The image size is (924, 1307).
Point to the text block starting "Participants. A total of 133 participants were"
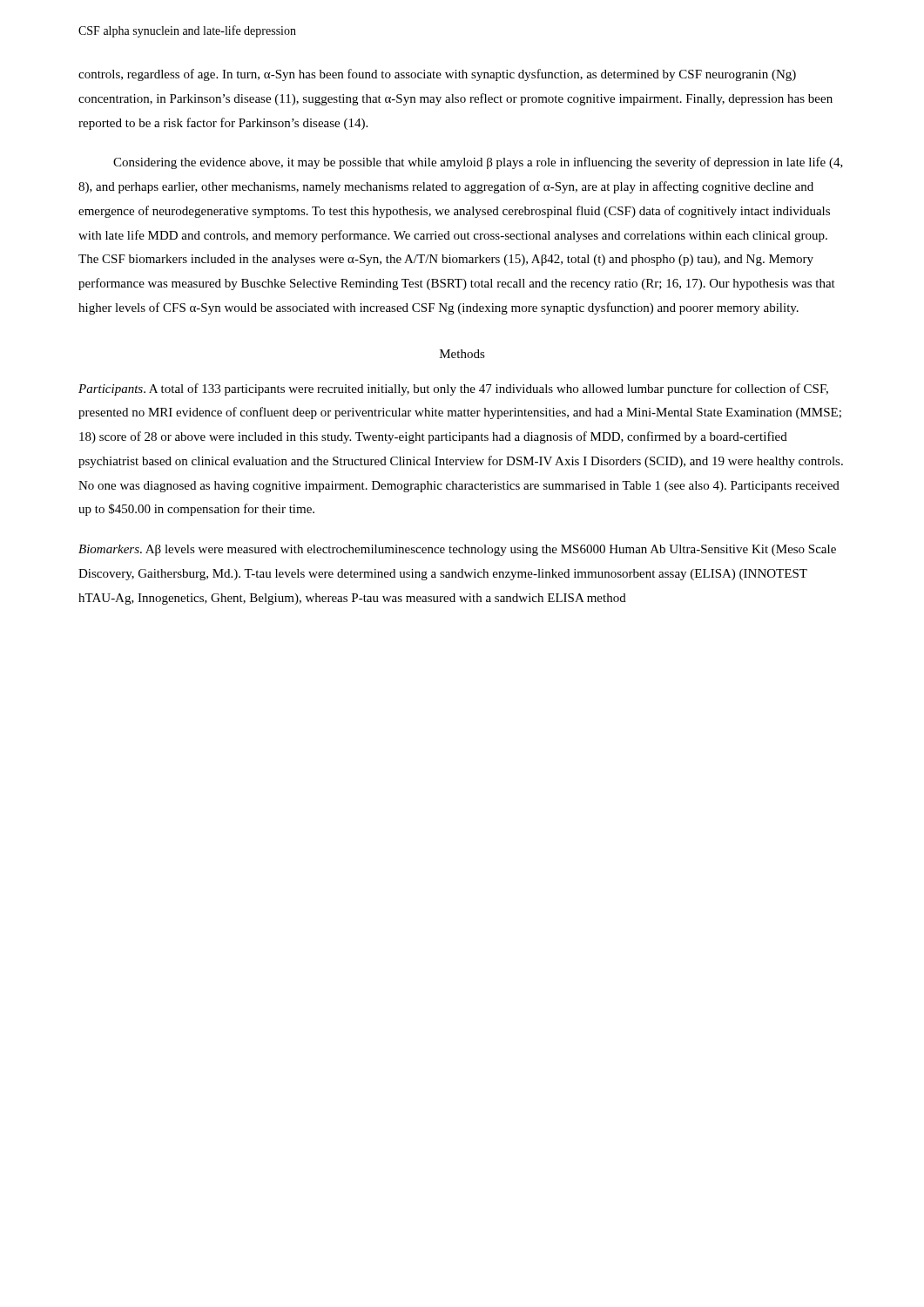pos(462,449)
